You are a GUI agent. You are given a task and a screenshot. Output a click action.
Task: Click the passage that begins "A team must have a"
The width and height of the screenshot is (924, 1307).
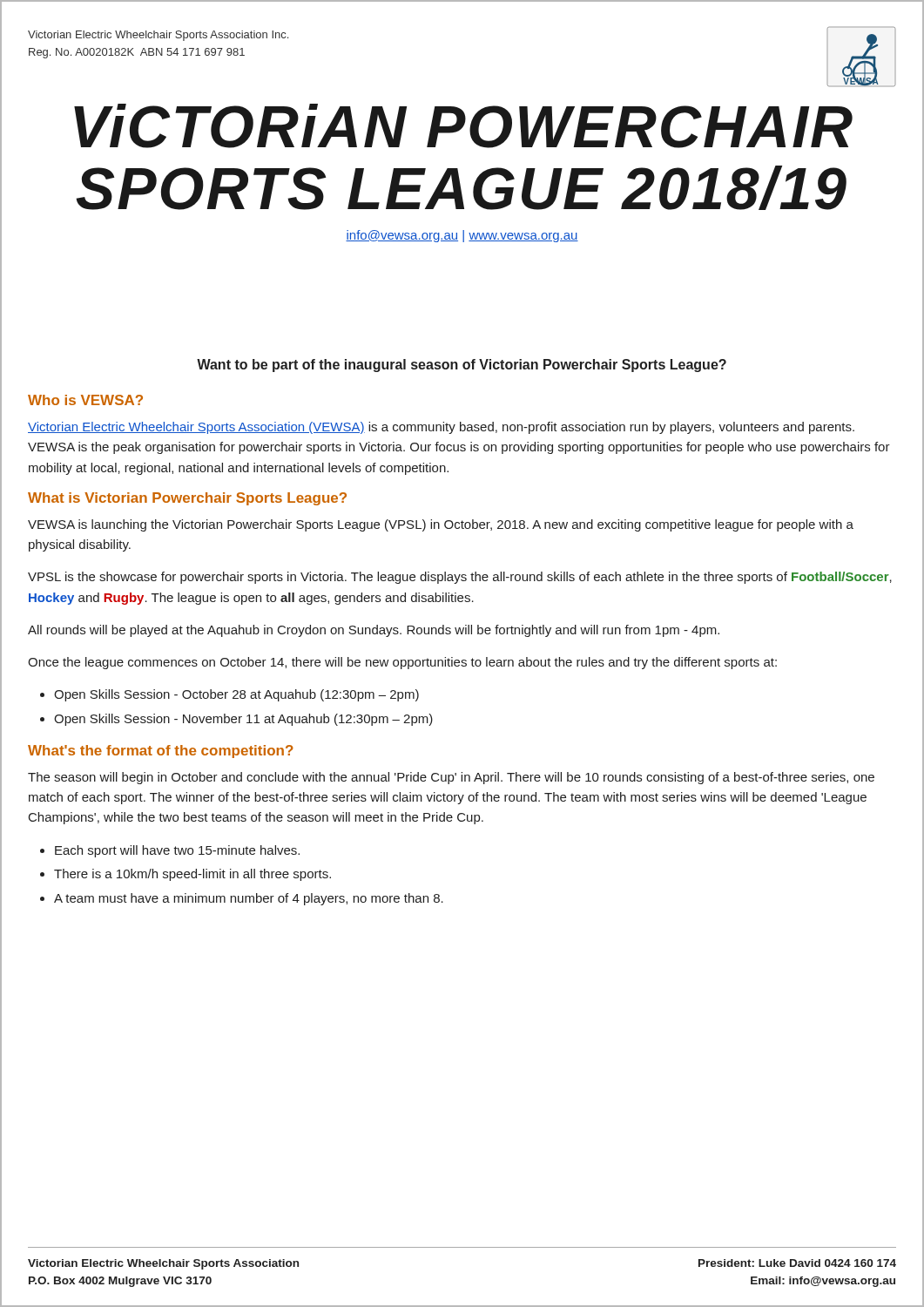(249, 898)
